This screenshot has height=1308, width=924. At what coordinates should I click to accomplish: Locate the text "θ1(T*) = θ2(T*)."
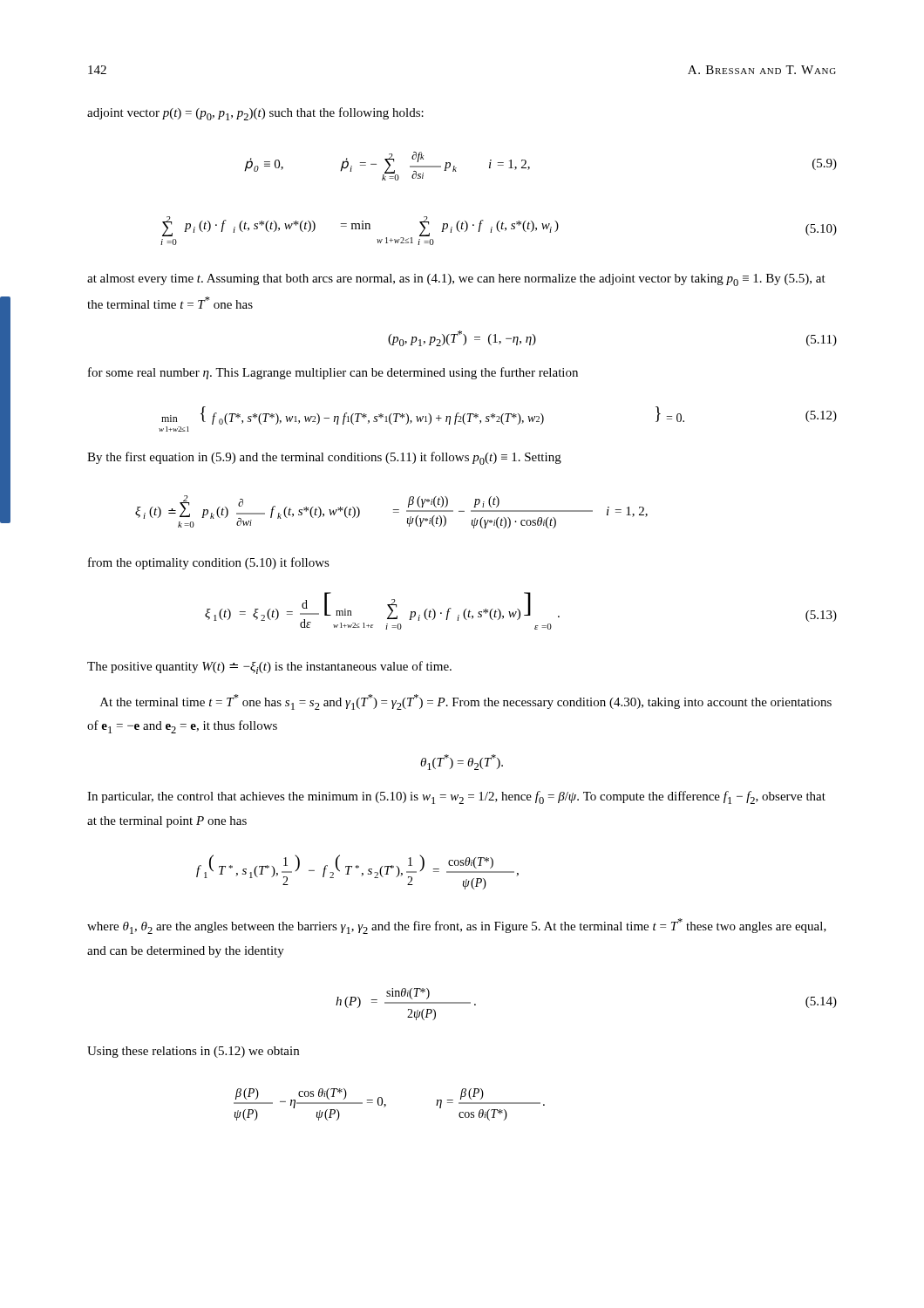[x=462, y=762]
